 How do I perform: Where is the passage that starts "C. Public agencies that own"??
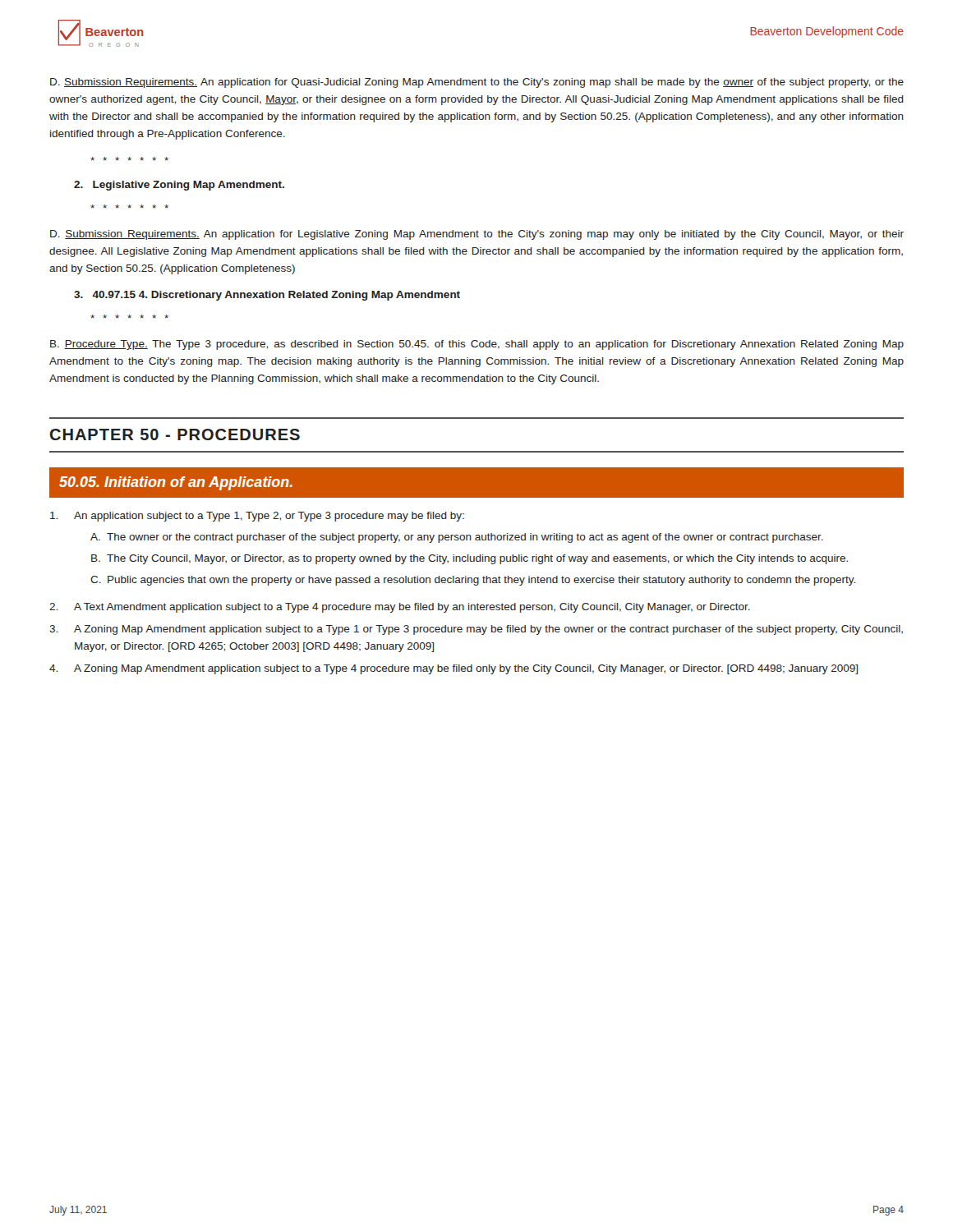click(x=489, y=580)
